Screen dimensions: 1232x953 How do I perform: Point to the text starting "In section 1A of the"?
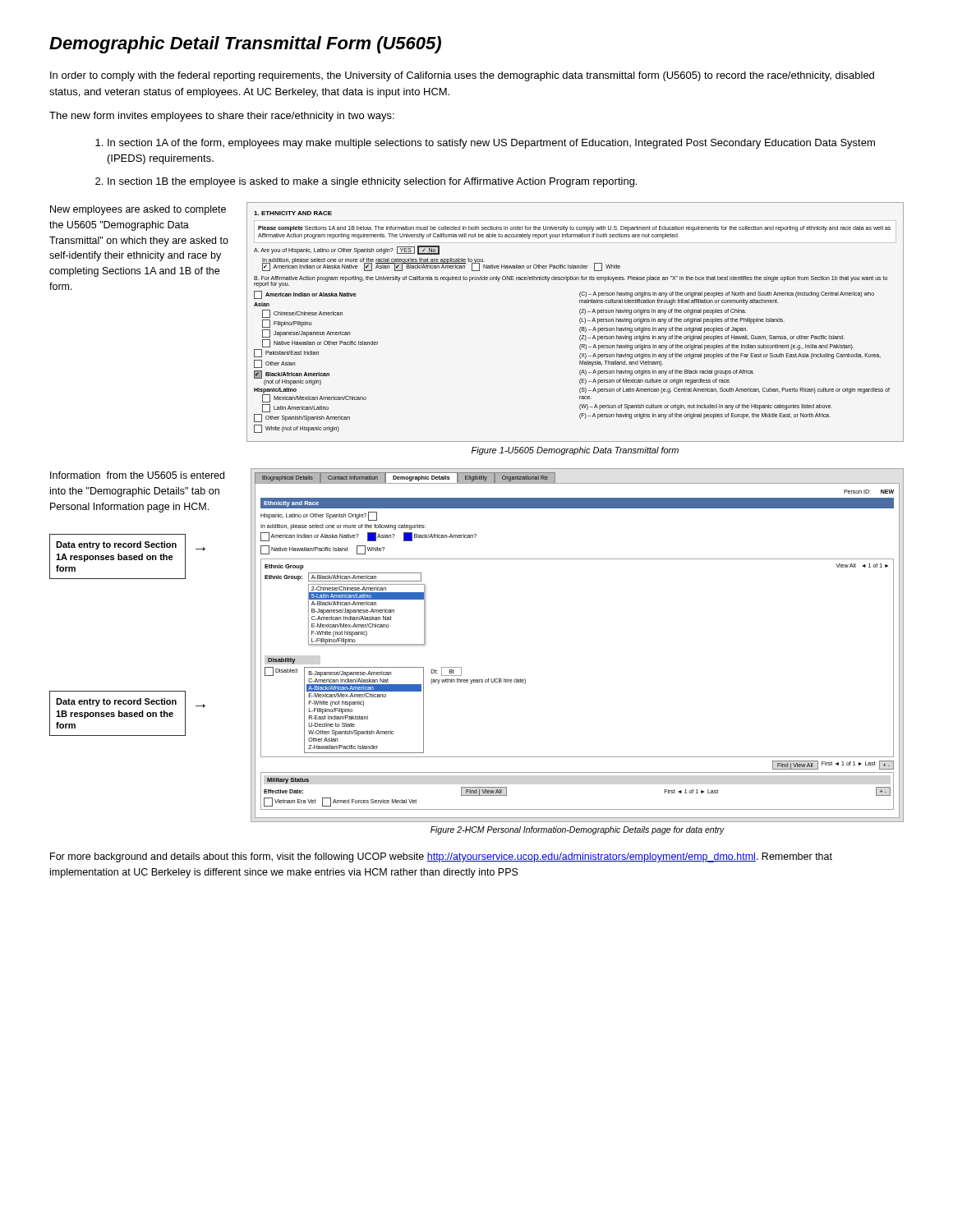coord(491,150)
